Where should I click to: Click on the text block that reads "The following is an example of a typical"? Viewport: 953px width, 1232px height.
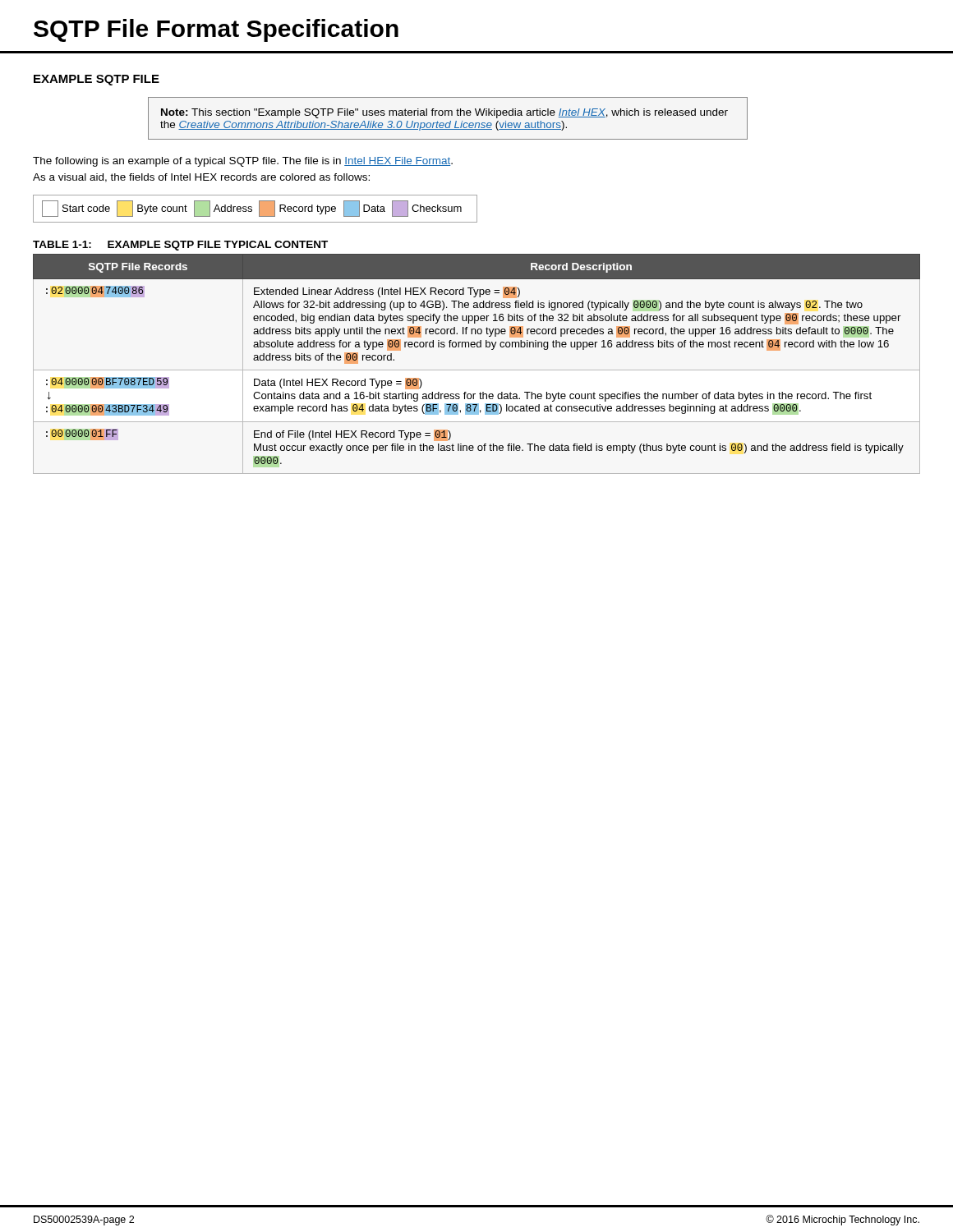click(x=243, y=169)
